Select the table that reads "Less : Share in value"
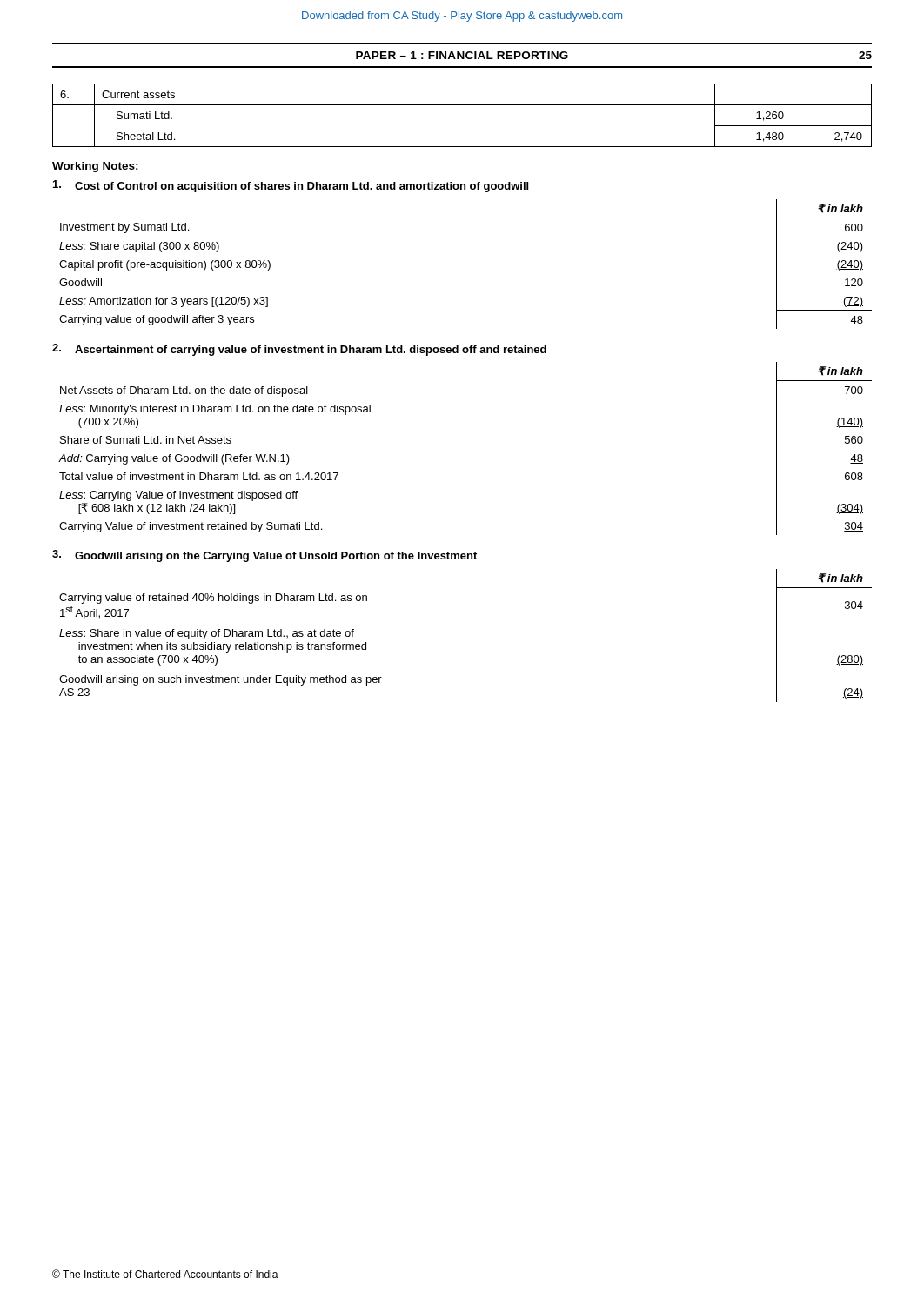 pyautogui.click(x=462, y=635)
